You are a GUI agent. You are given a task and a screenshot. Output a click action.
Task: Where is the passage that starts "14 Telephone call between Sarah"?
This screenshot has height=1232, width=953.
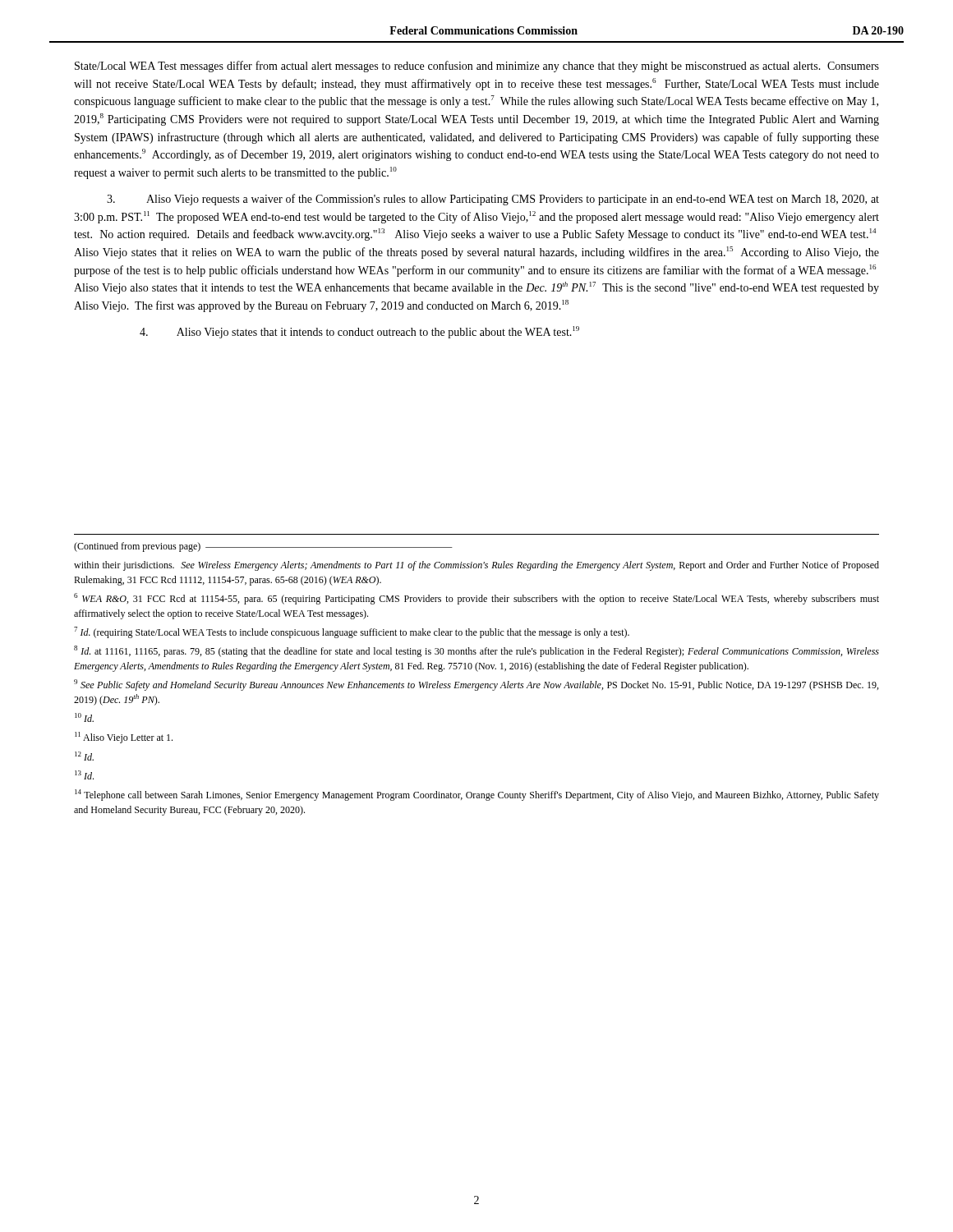click(476, 802)
